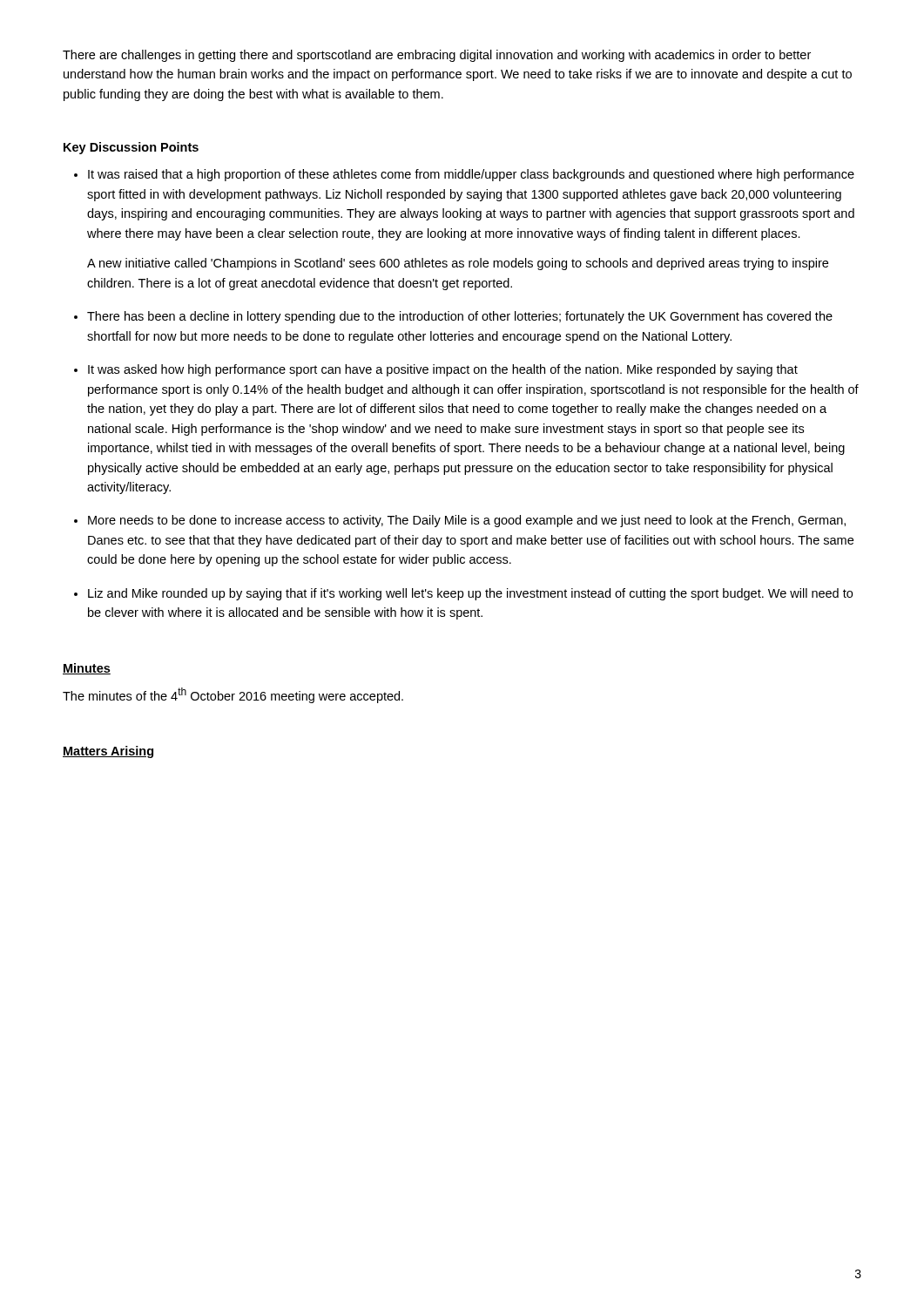
Task: Point to the block beginning "There are challenges in getting"
Action: [x=457, y=74]
